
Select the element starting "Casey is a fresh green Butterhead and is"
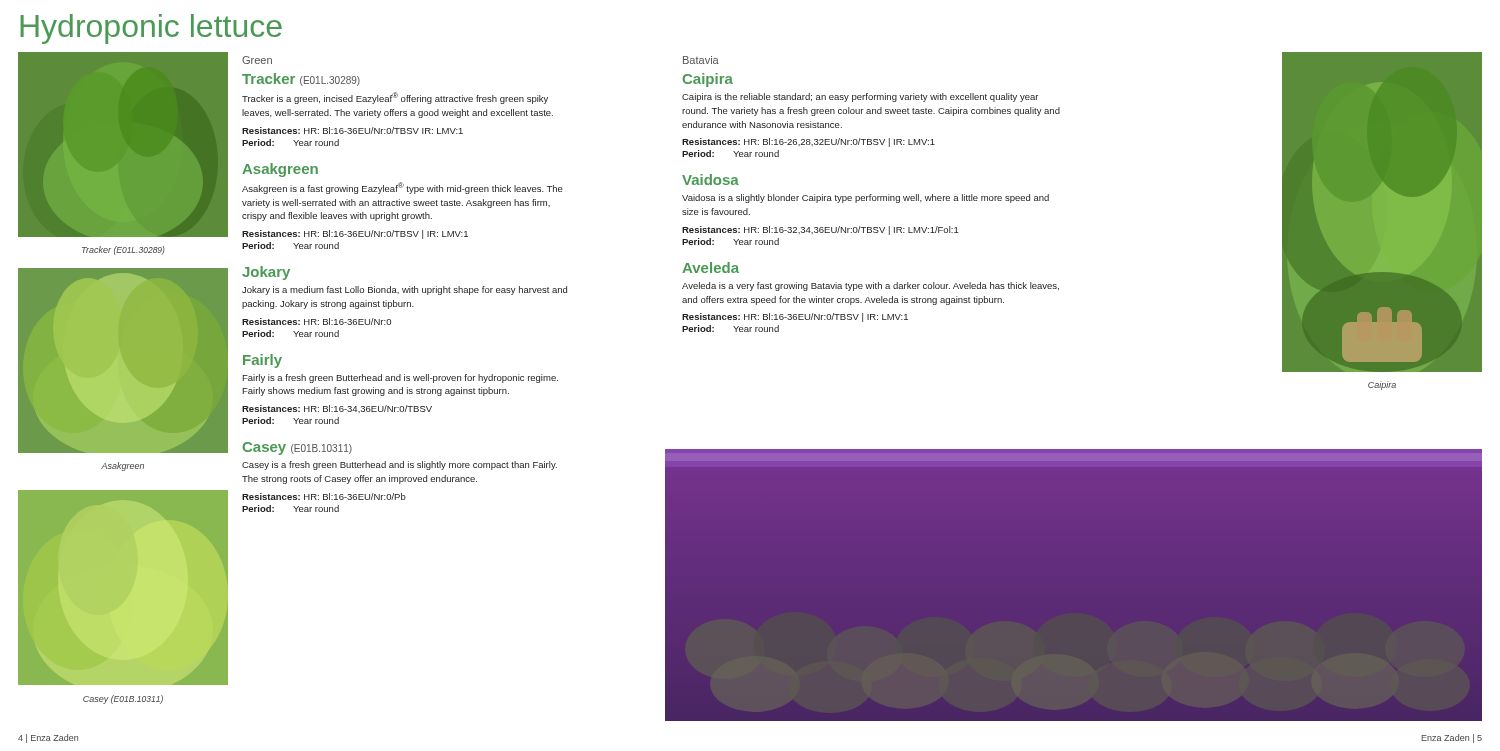click(x=407, y=486)
